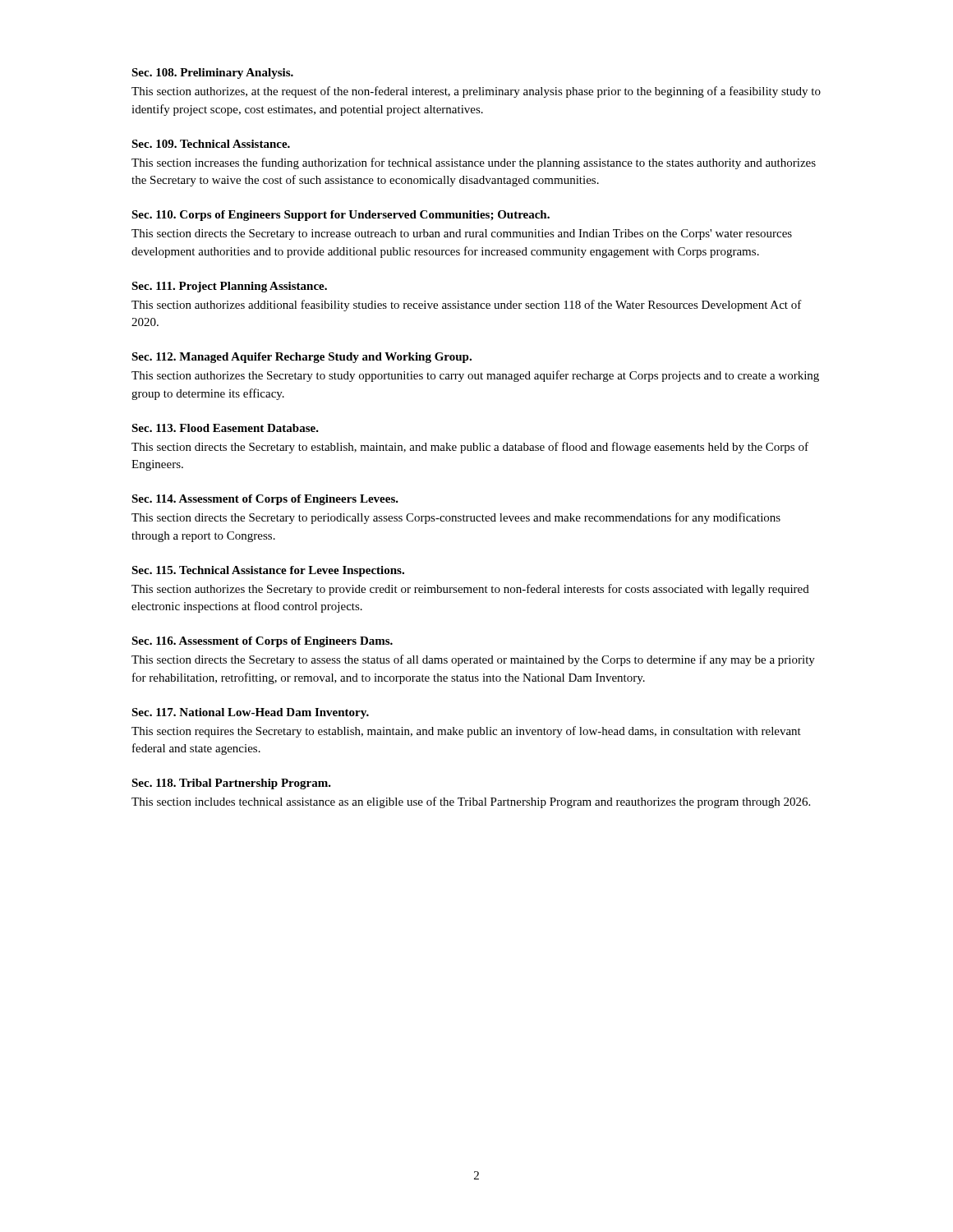Screen dimensions: 1232x953
Task: Where is the section header that starts "Sec. 116. Assessment of Corps of"?
Action: tap(262, 641)
